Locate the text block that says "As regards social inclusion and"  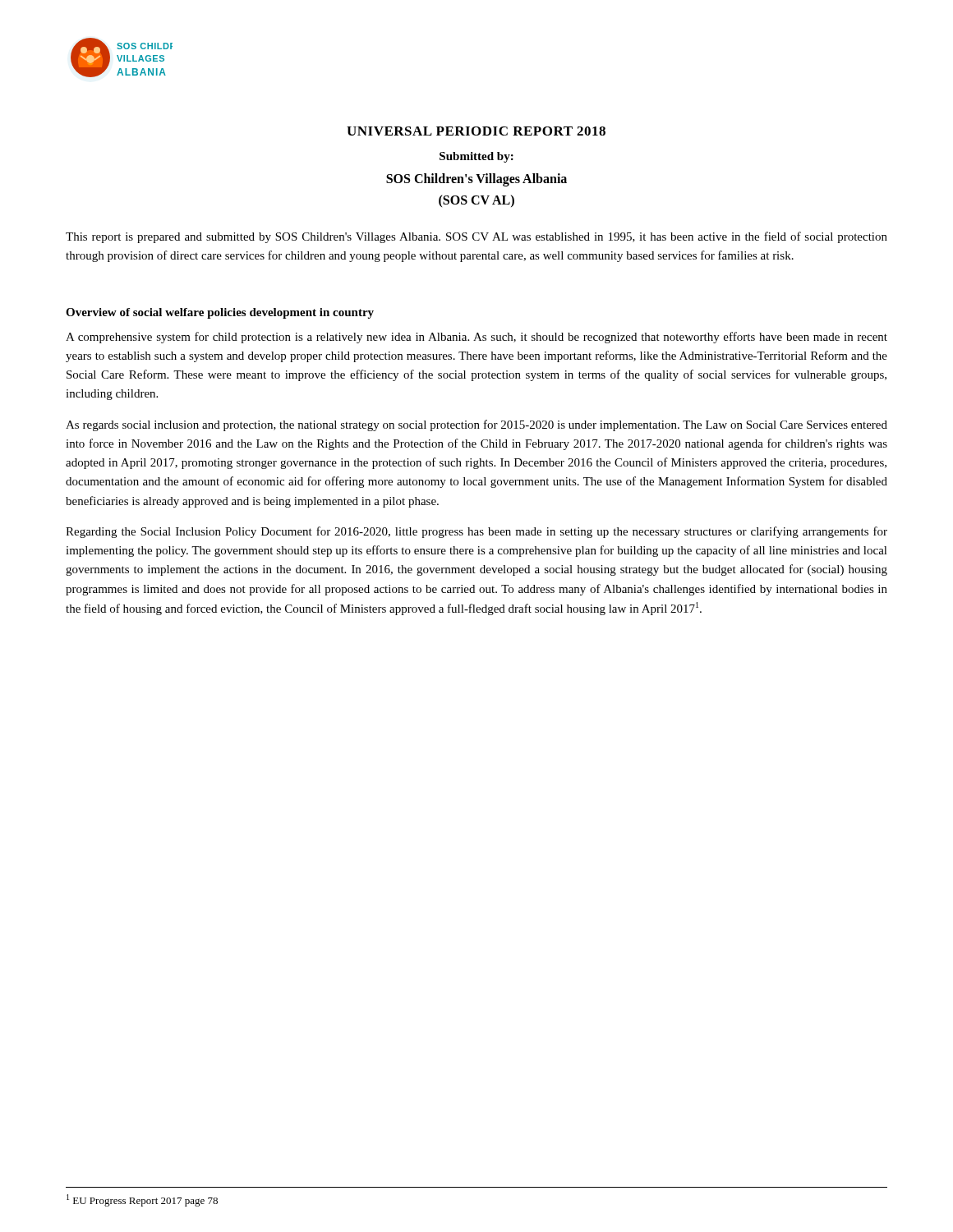pos(476,462)
